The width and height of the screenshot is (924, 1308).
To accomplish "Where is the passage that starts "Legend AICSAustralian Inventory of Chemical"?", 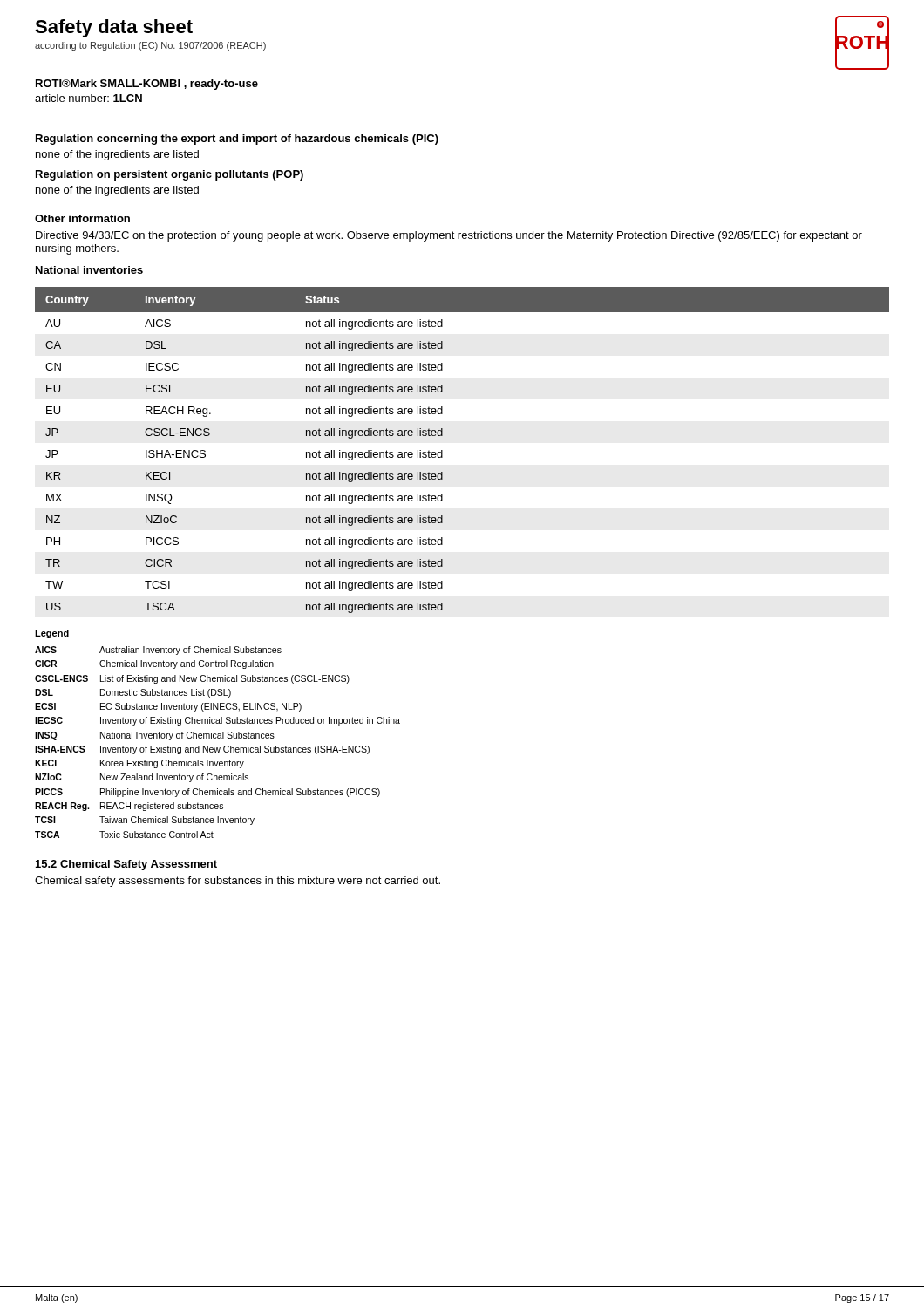I will (x=52, y=634).
